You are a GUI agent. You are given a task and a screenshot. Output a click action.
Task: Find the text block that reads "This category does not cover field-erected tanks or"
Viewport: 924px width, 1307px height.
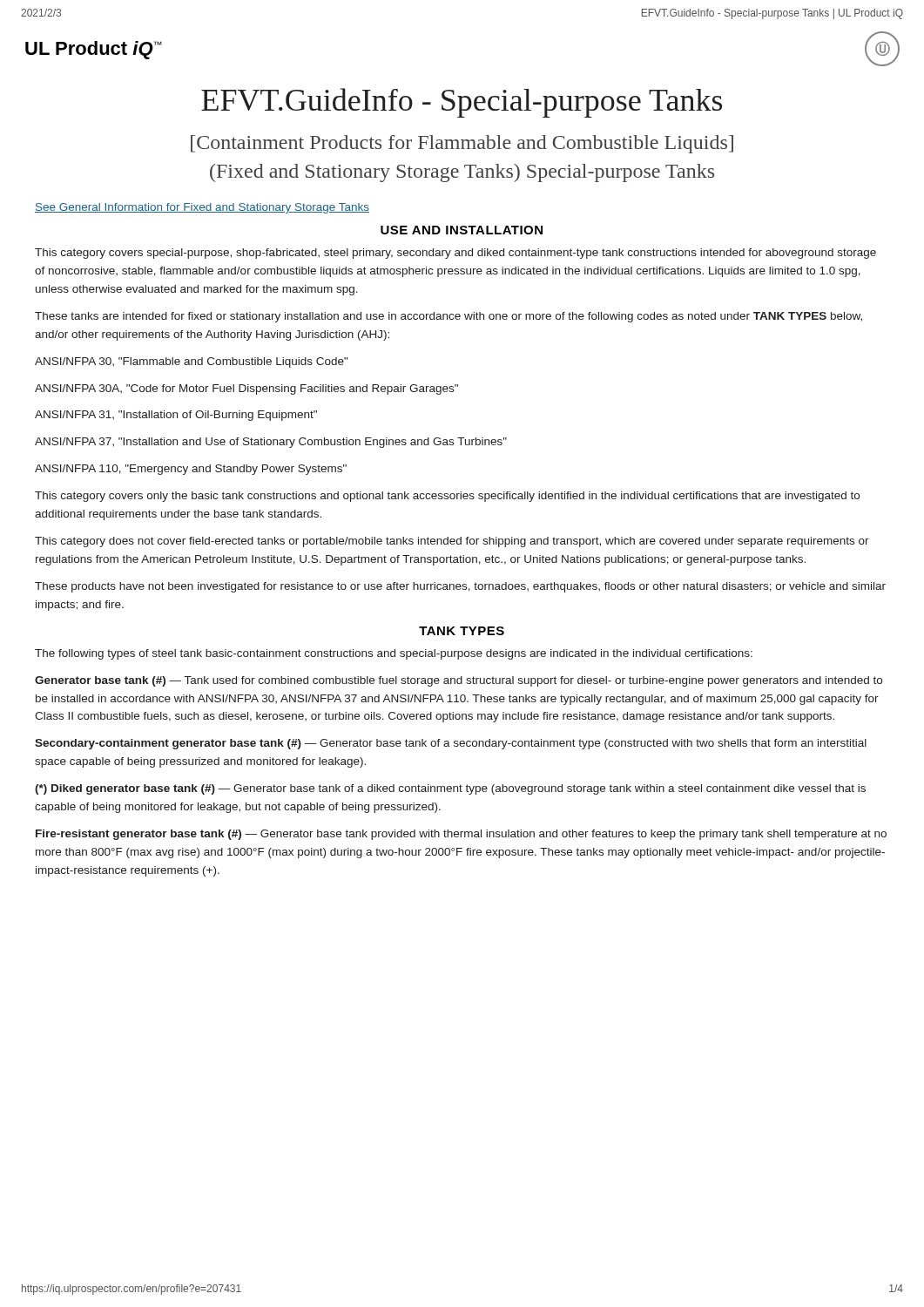452,550
